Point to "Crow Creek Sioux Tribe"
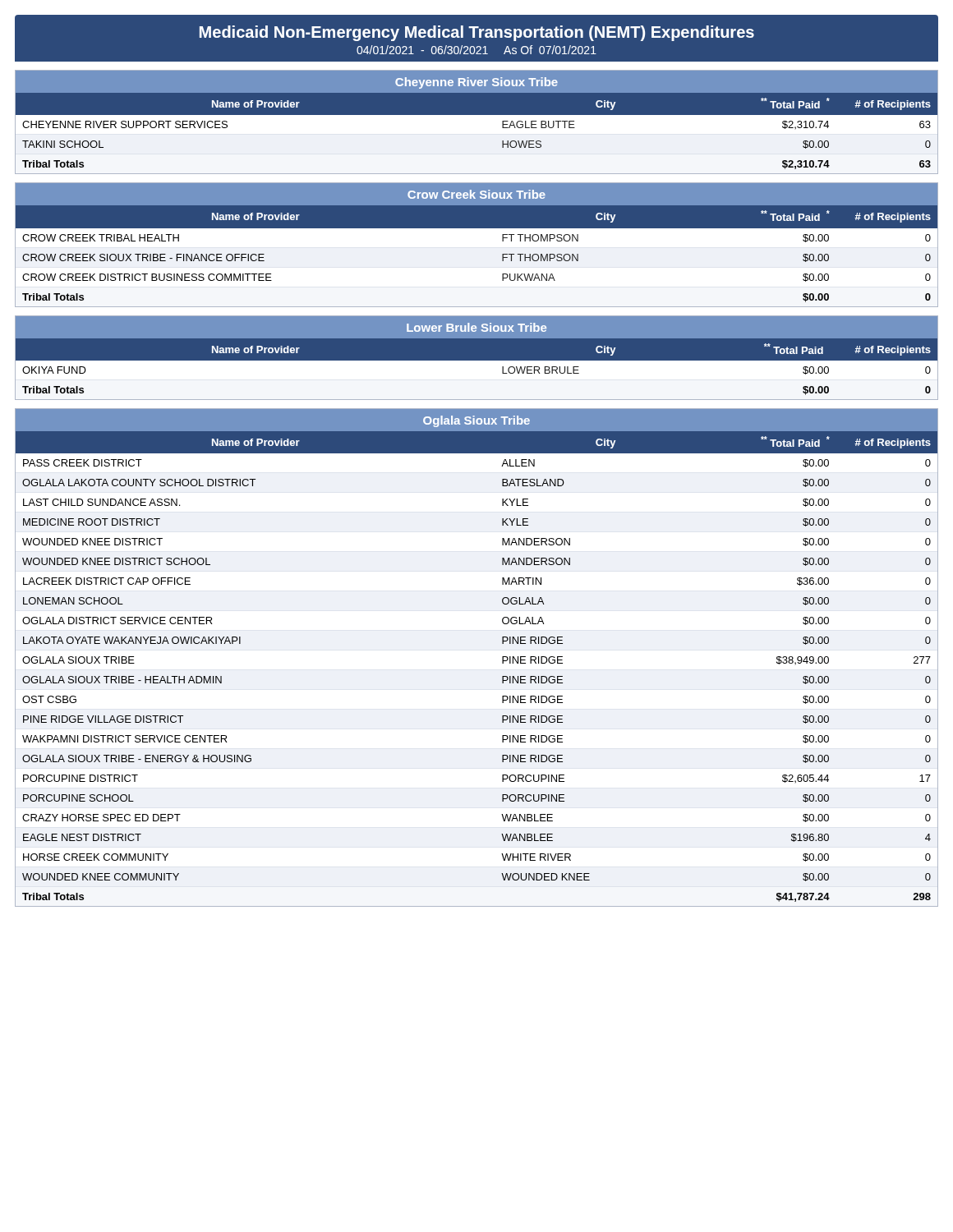The image size is (953, 1232). pyautogui.click(x=476, y=195)
